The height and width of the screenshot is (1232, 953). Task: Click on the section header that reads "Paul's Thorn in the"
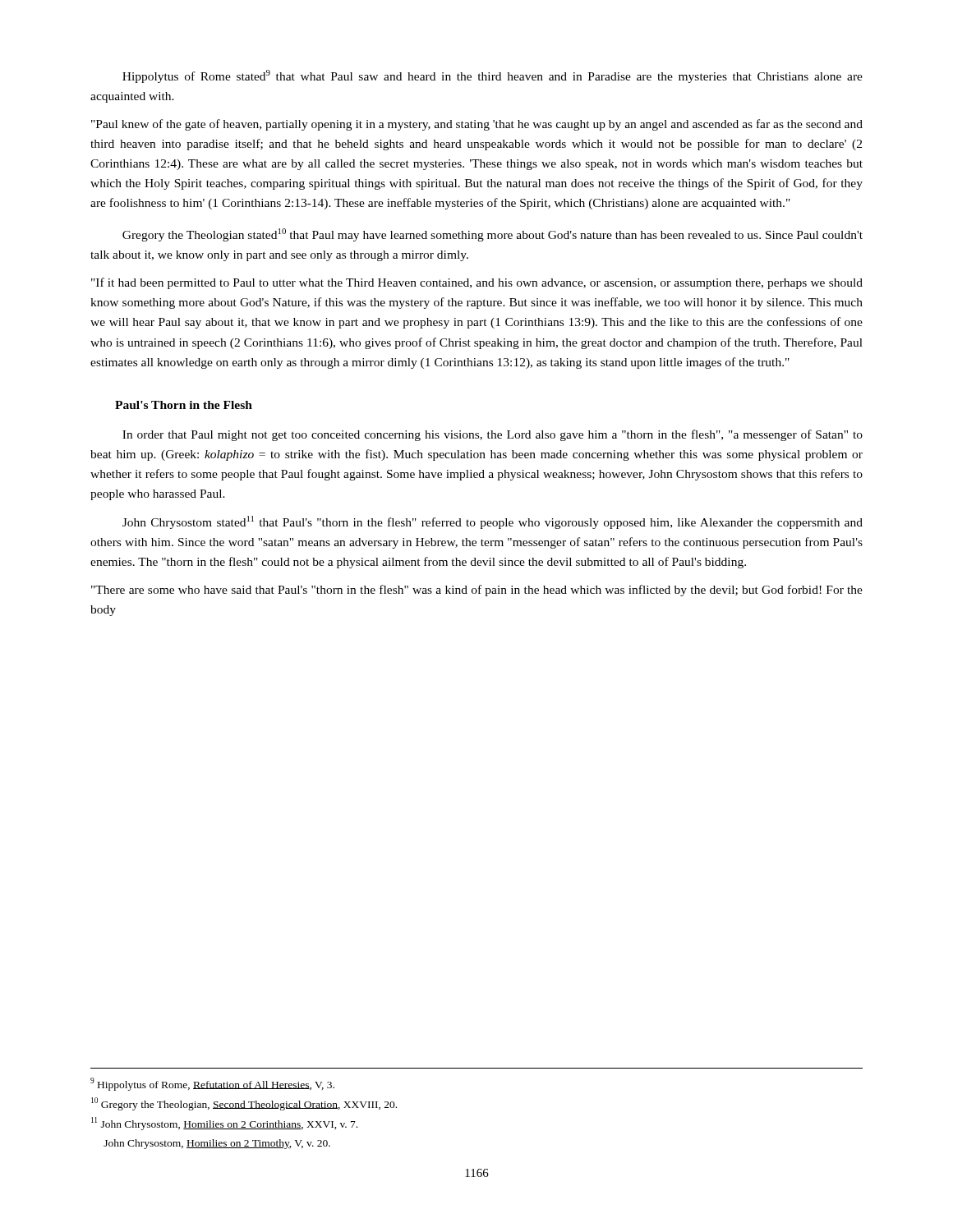(184, 404)
